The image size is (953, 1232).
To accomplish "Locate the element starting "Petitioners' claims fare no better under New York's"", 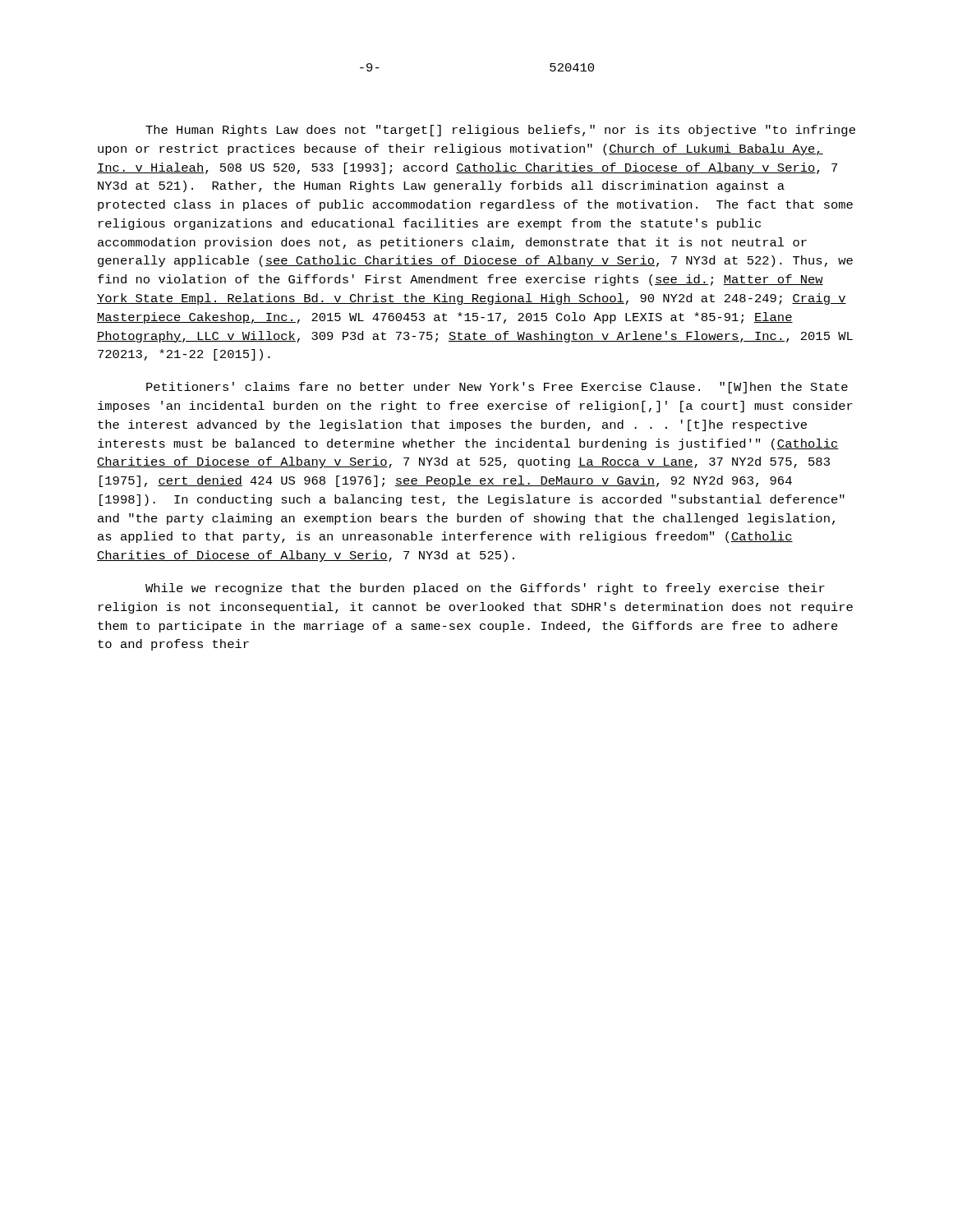I will 475,472.
